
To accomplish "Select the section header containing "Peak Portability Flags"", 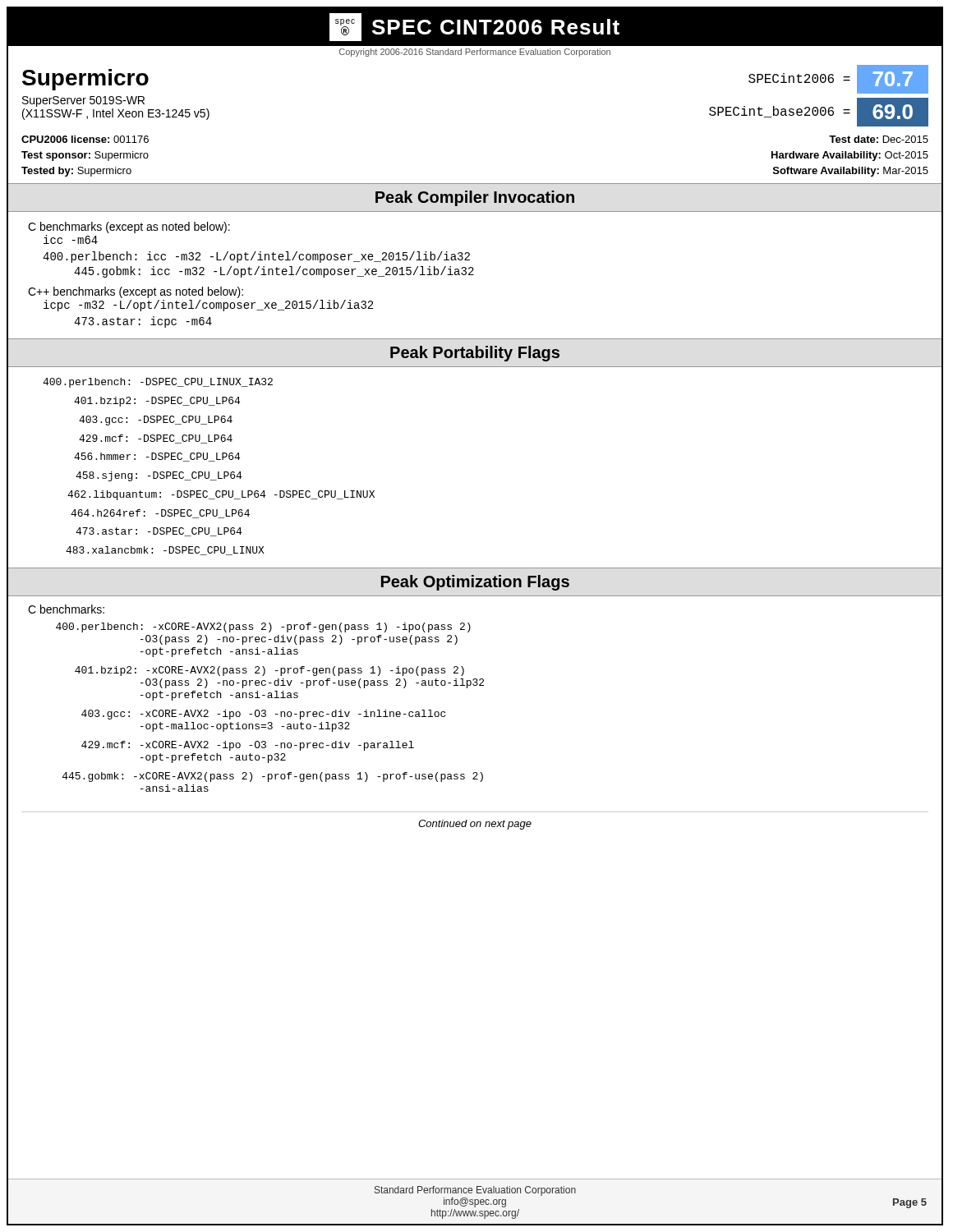I will [475, 353].
